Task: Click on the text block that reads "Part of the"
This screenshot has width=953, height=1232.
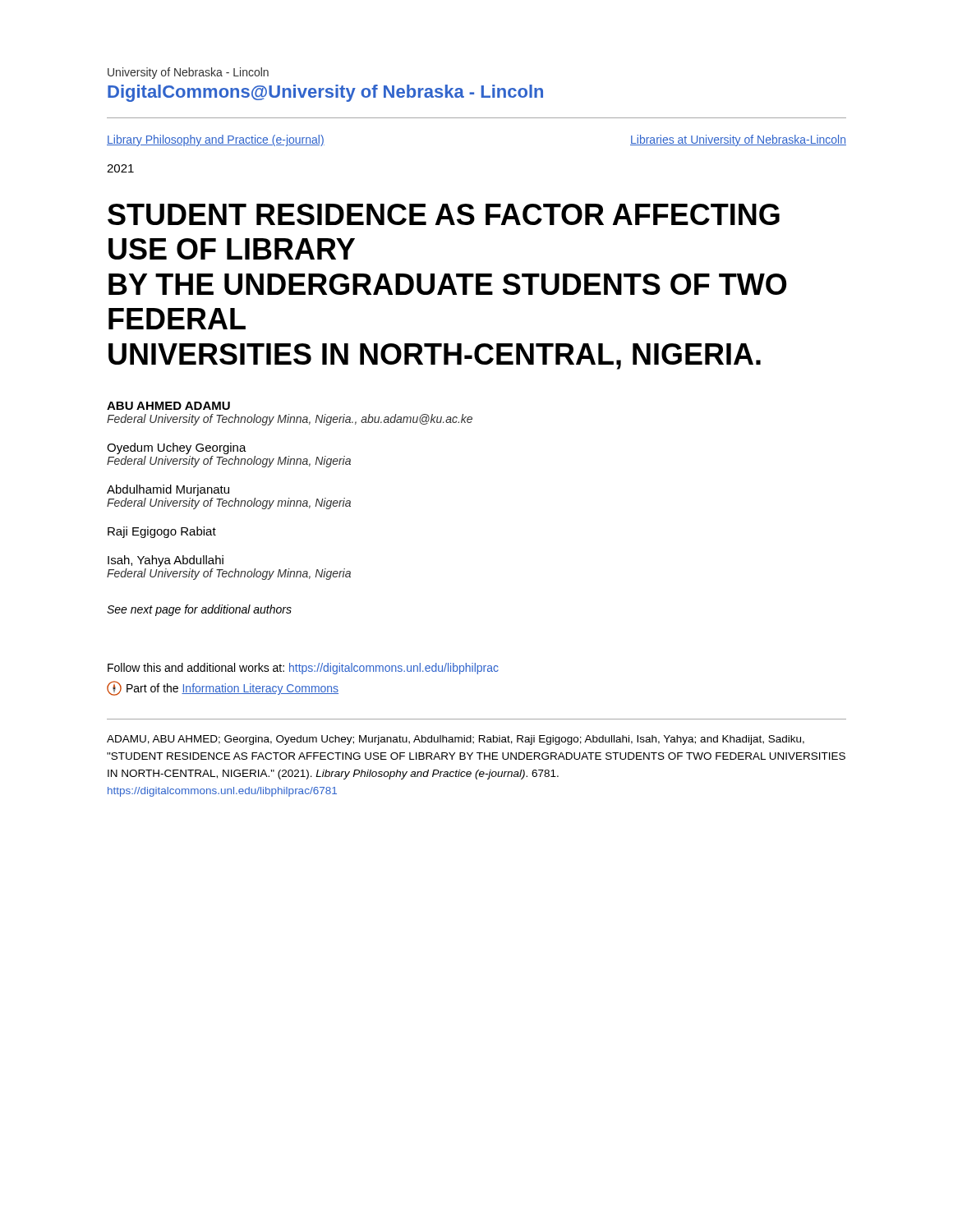Action: tap(223, 689)
